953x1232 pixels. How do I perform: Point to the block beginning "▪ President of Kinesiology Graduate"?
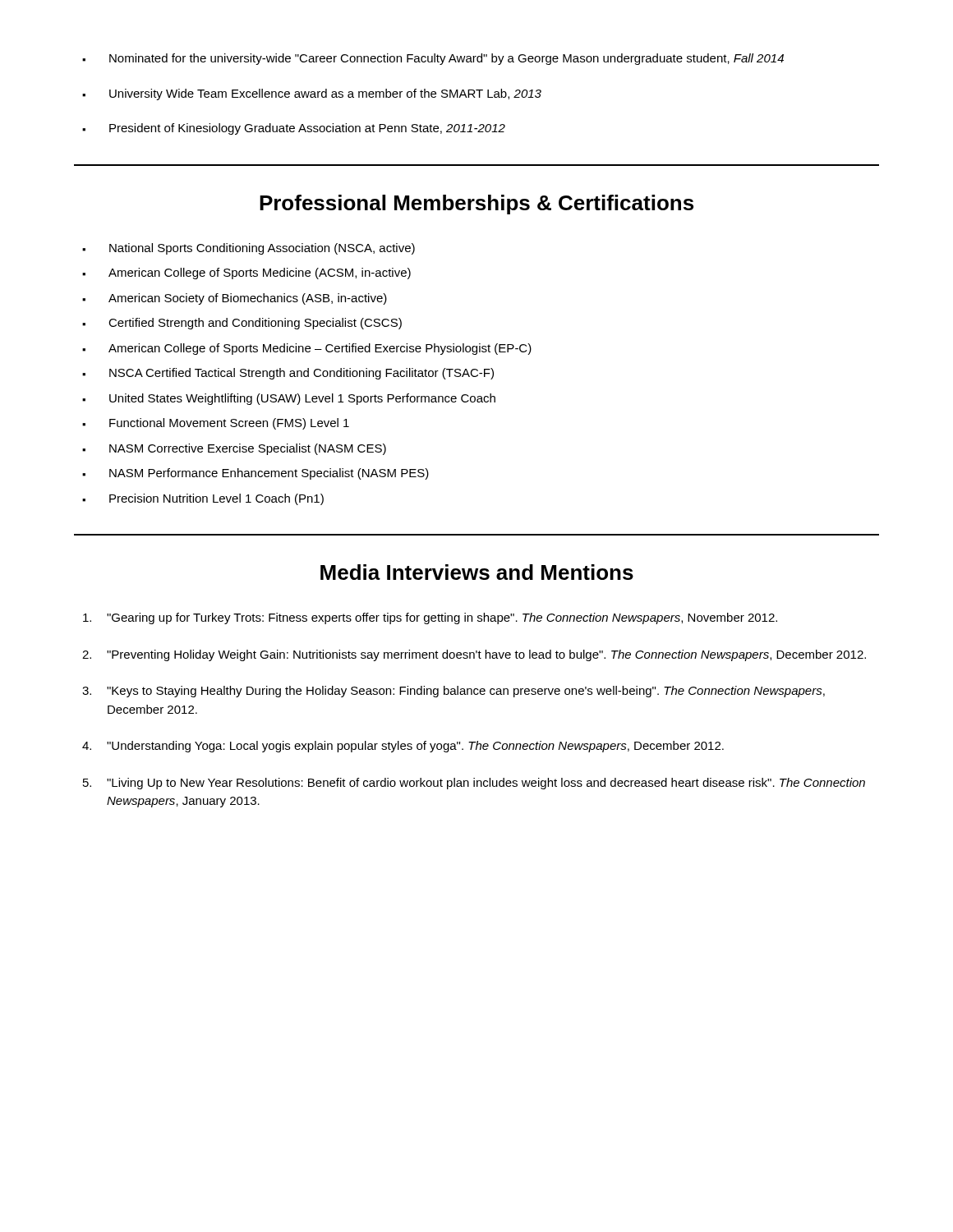point(294,128)
